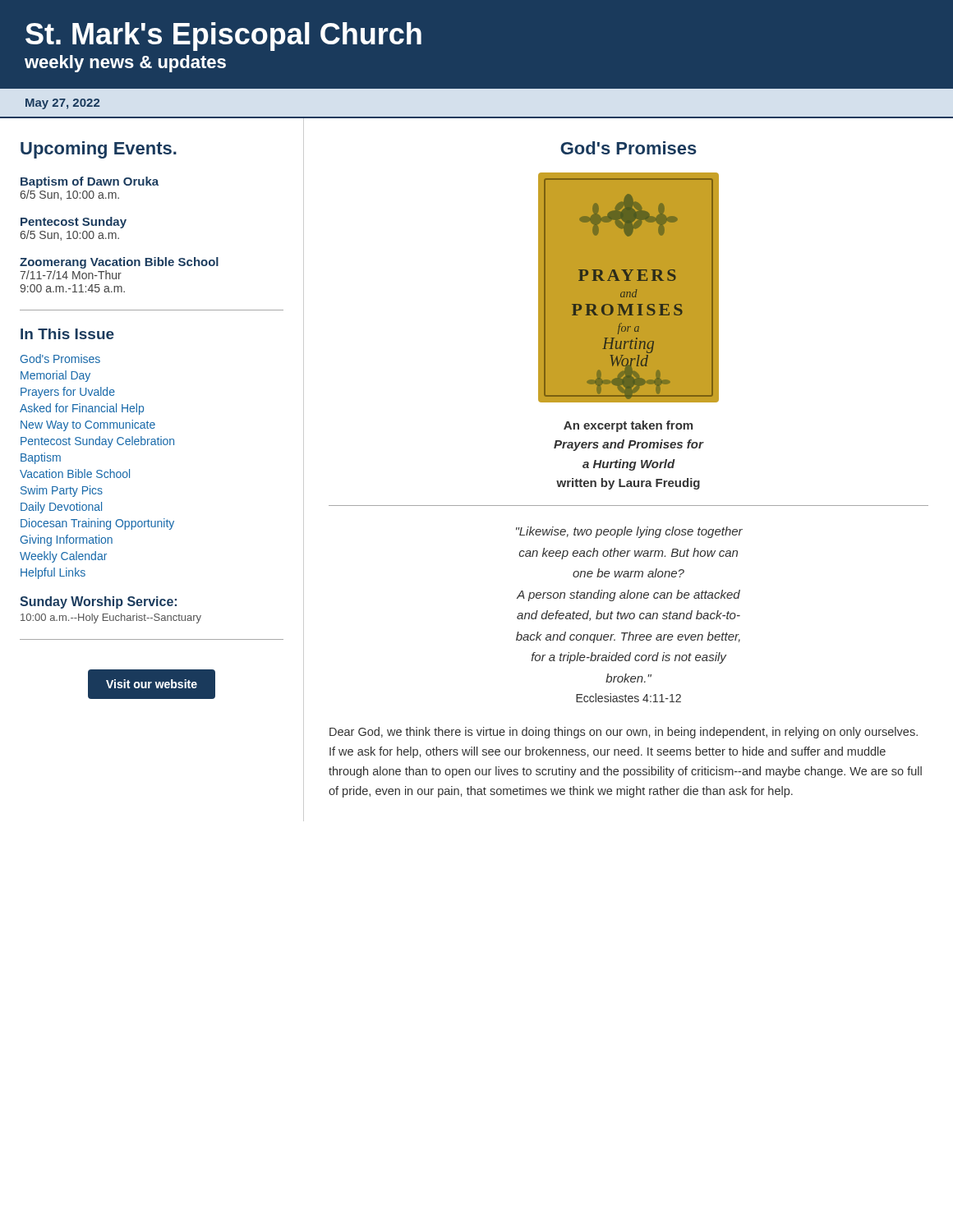Click on the block starting "Vacation Bible School"
Image resolution: width=953 pixels, height=1232 pixels.
75,474
